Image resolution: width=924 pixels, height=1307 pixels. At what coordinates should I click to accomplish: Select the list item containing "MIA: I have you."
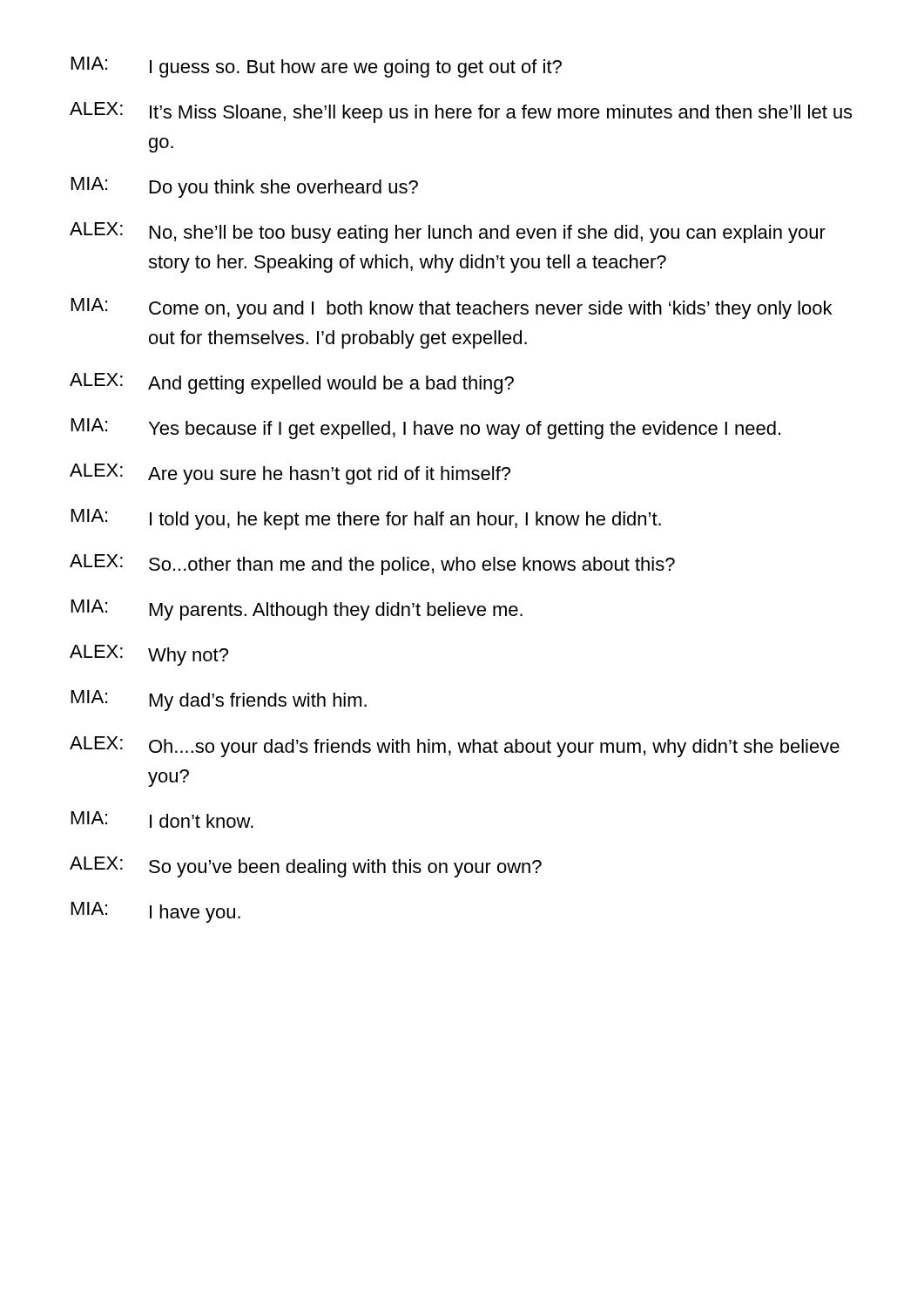(156, 912)
